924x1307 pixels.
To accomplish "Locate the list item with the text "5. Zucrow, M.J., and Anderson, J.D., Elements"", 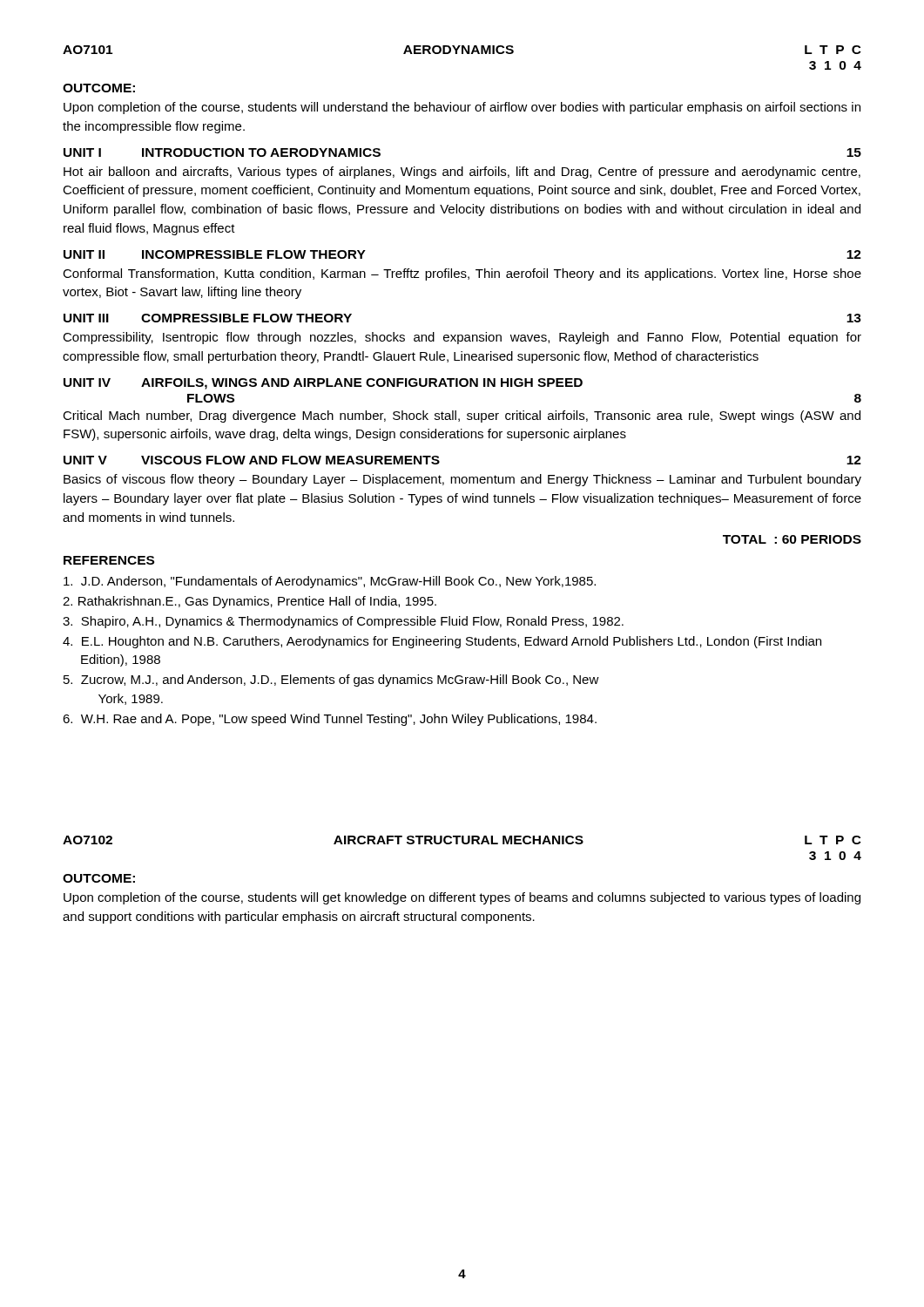I will tap(331, 689).
